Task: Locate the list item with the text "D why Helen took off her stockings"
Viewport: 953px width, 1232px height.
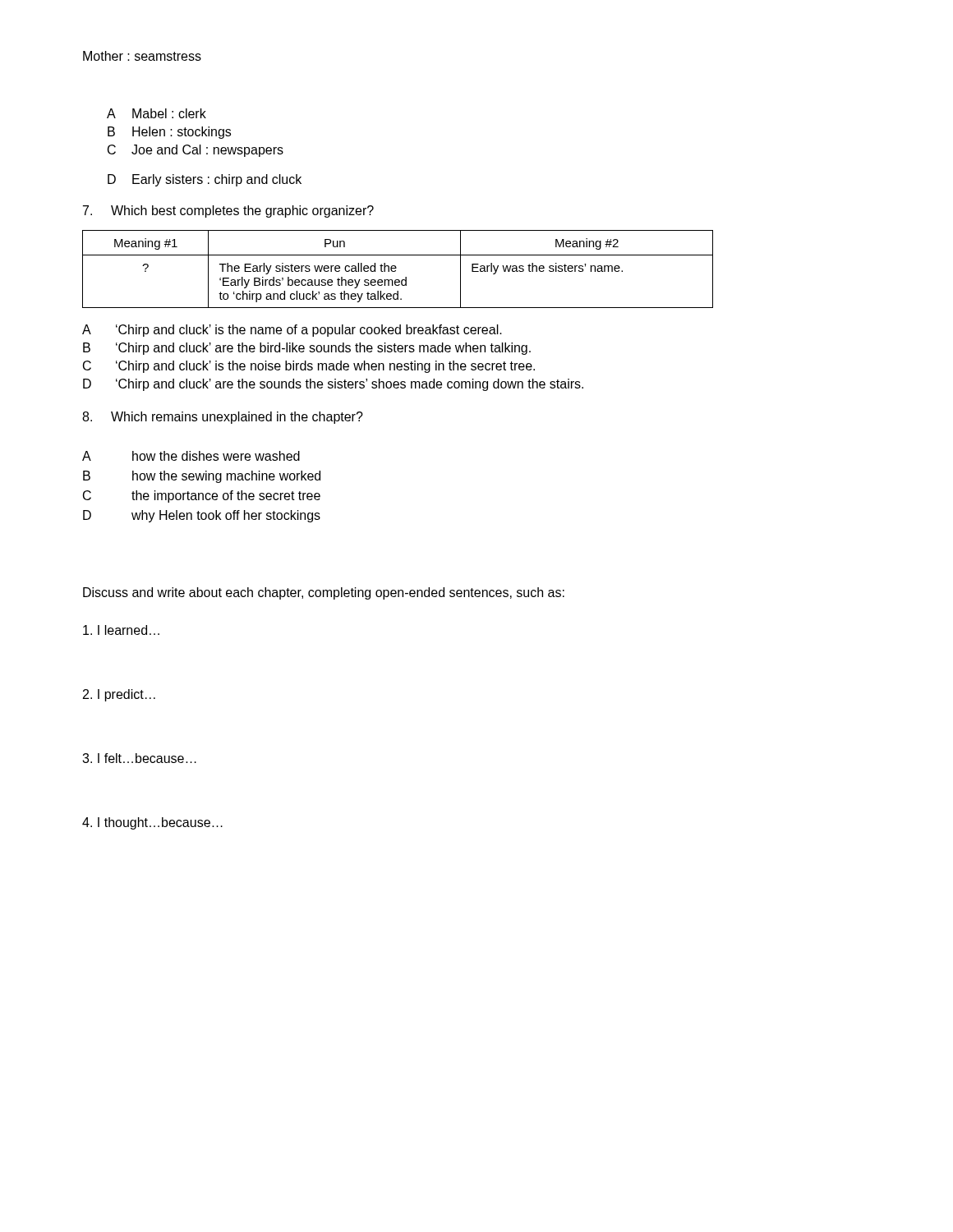Action: [x=201, y=516]
